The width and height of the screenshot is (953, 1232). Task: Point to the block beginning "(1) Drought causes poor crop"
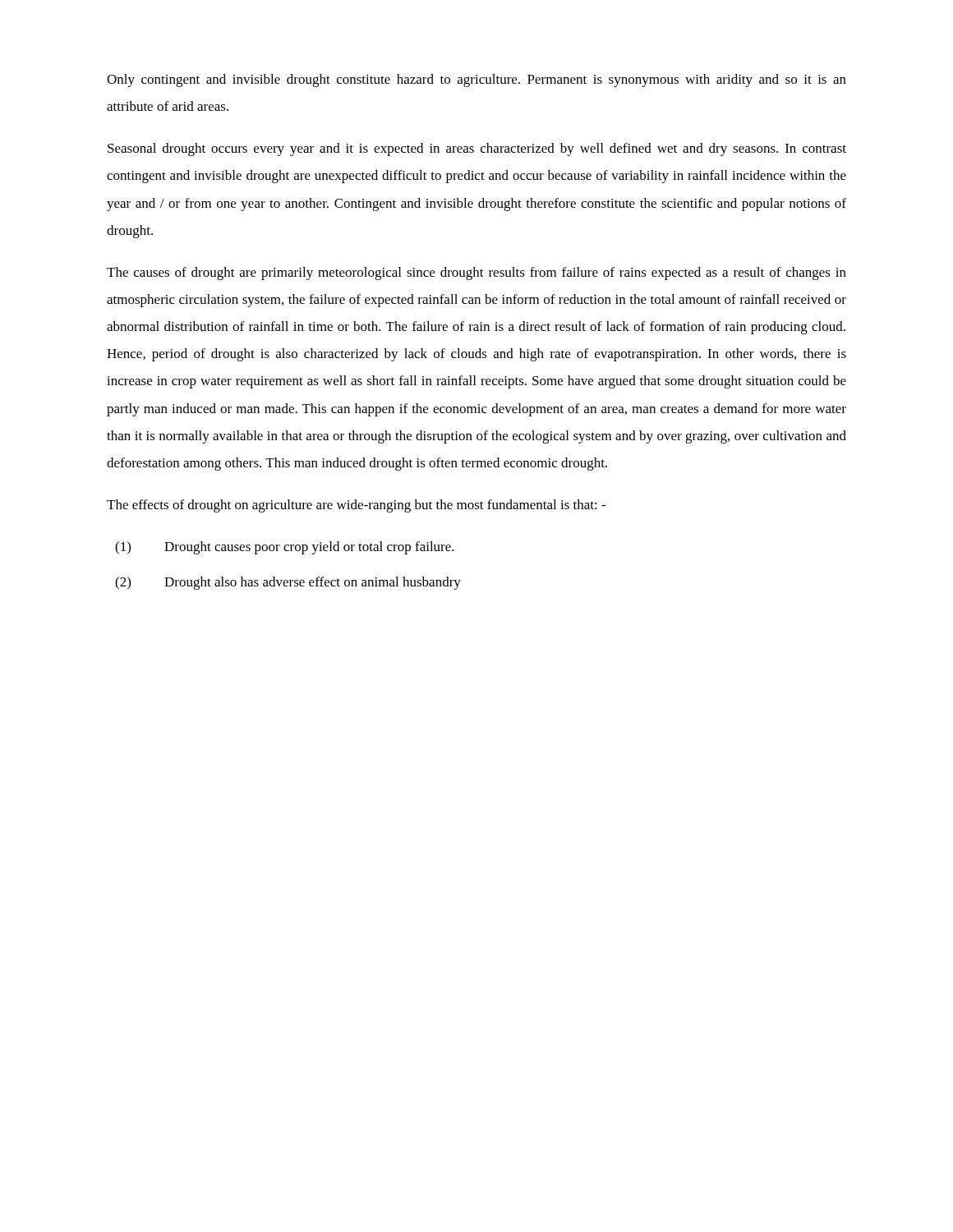click(285, 548)
